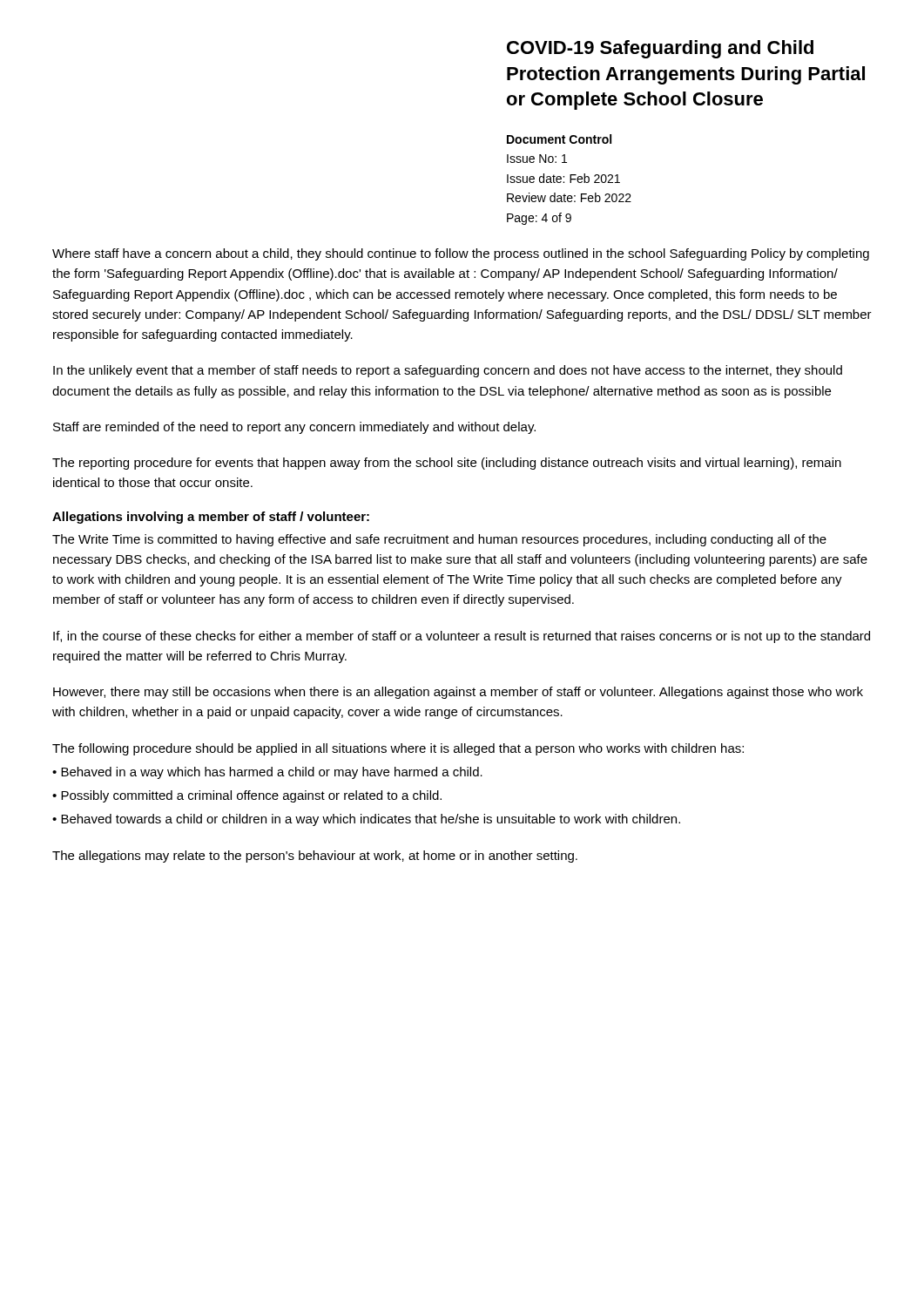Find the block on this page that starts "Document Control Issue No: 1"
Screen dimensions: 1307x924
(569, 179)
